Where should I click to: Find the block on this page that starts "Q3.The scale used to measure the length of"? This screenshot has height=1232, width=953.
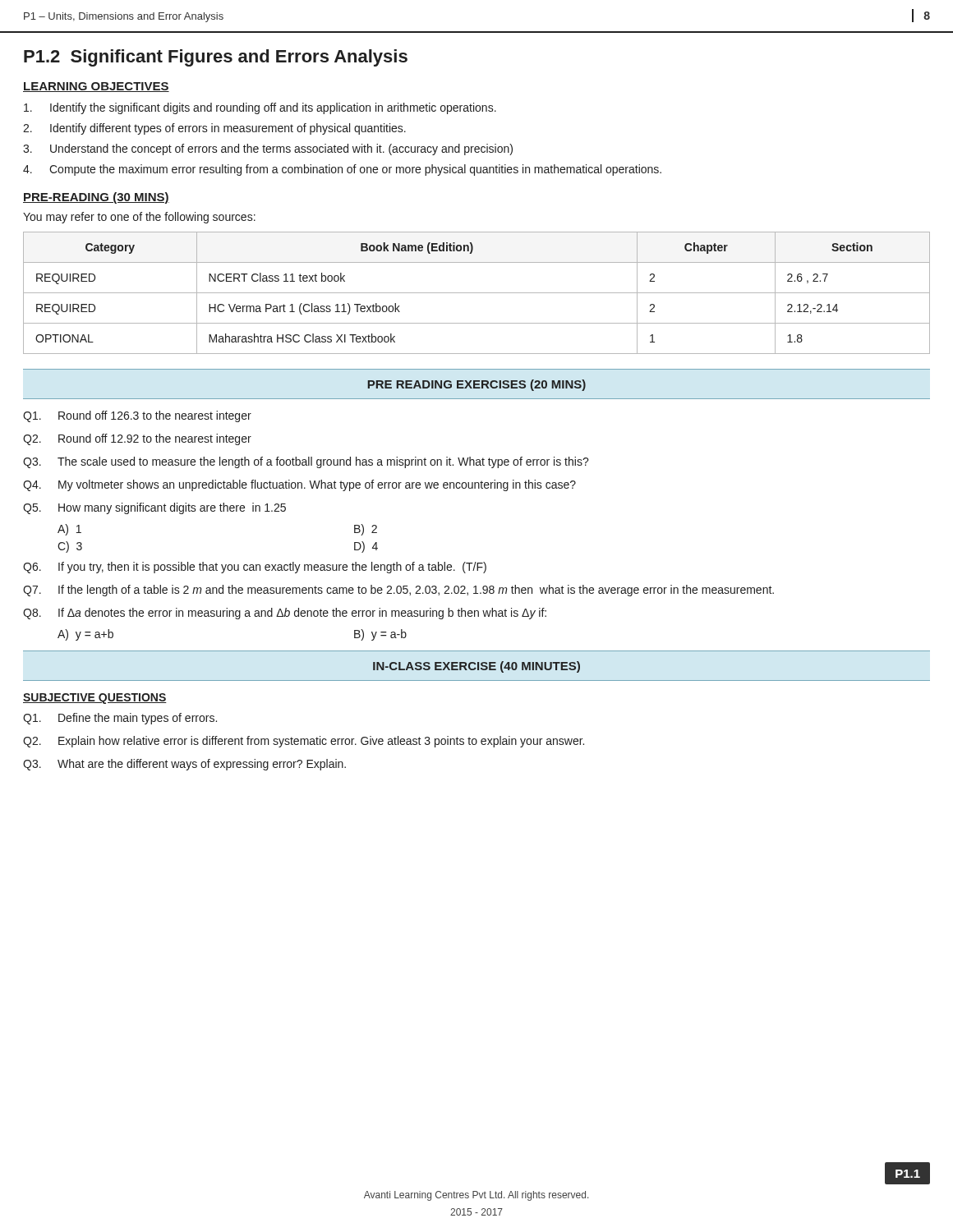tap(306, 462)
